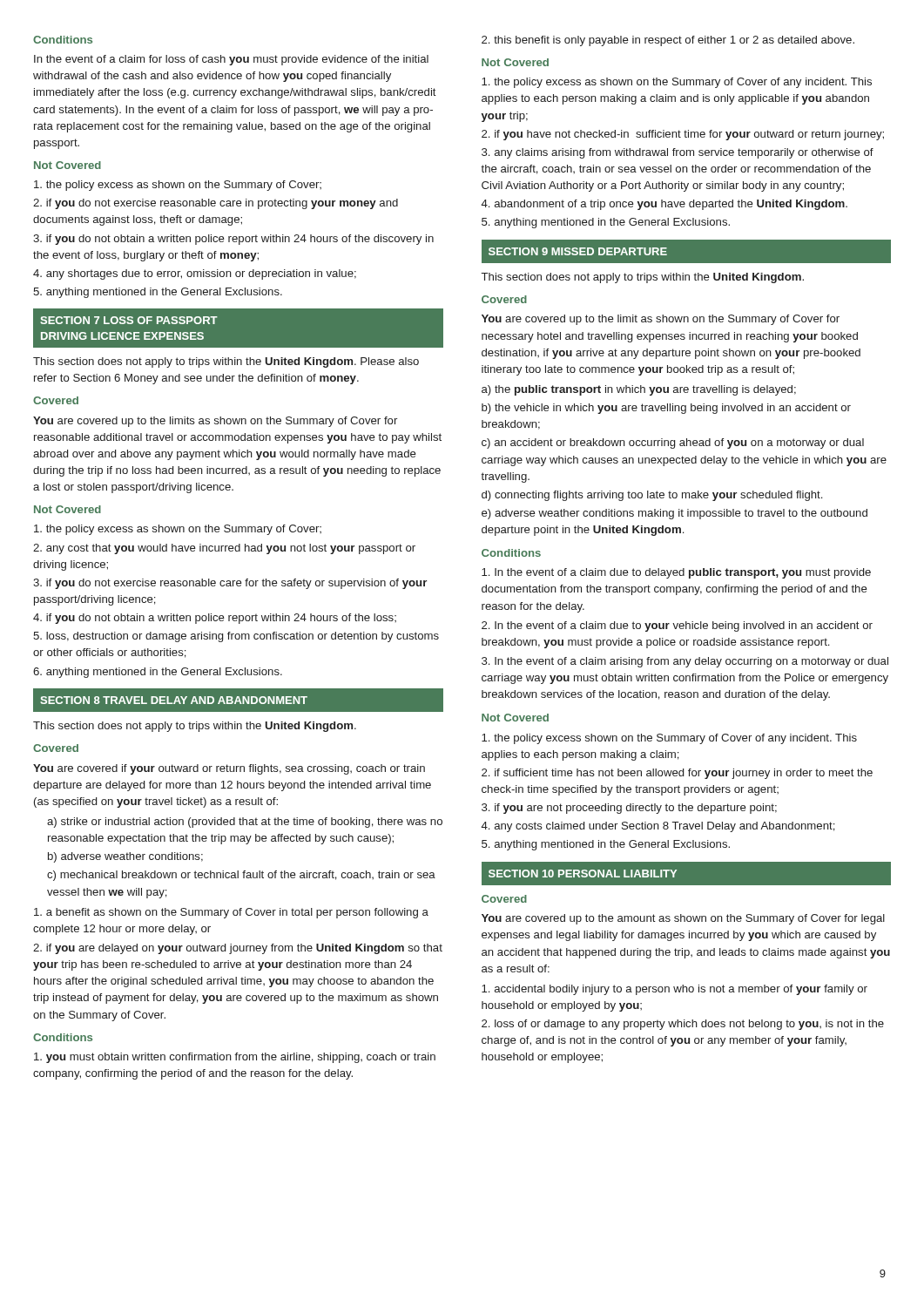Find the list item containing "2. any cost that"
Screen dimensions: 1307x924
tap(224, 556)
